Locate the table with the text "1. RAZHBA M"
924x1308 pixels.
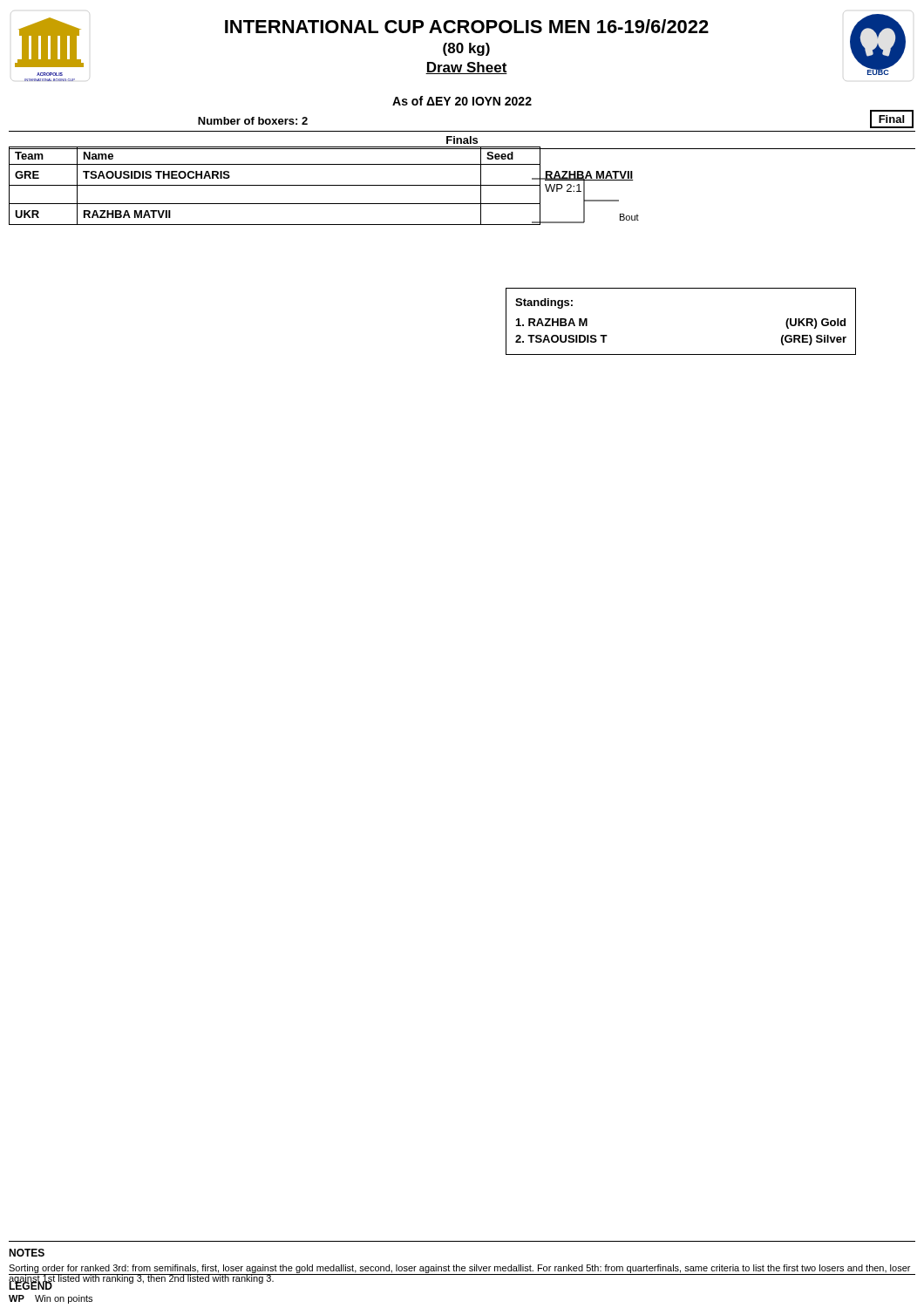tap(681, 321)
